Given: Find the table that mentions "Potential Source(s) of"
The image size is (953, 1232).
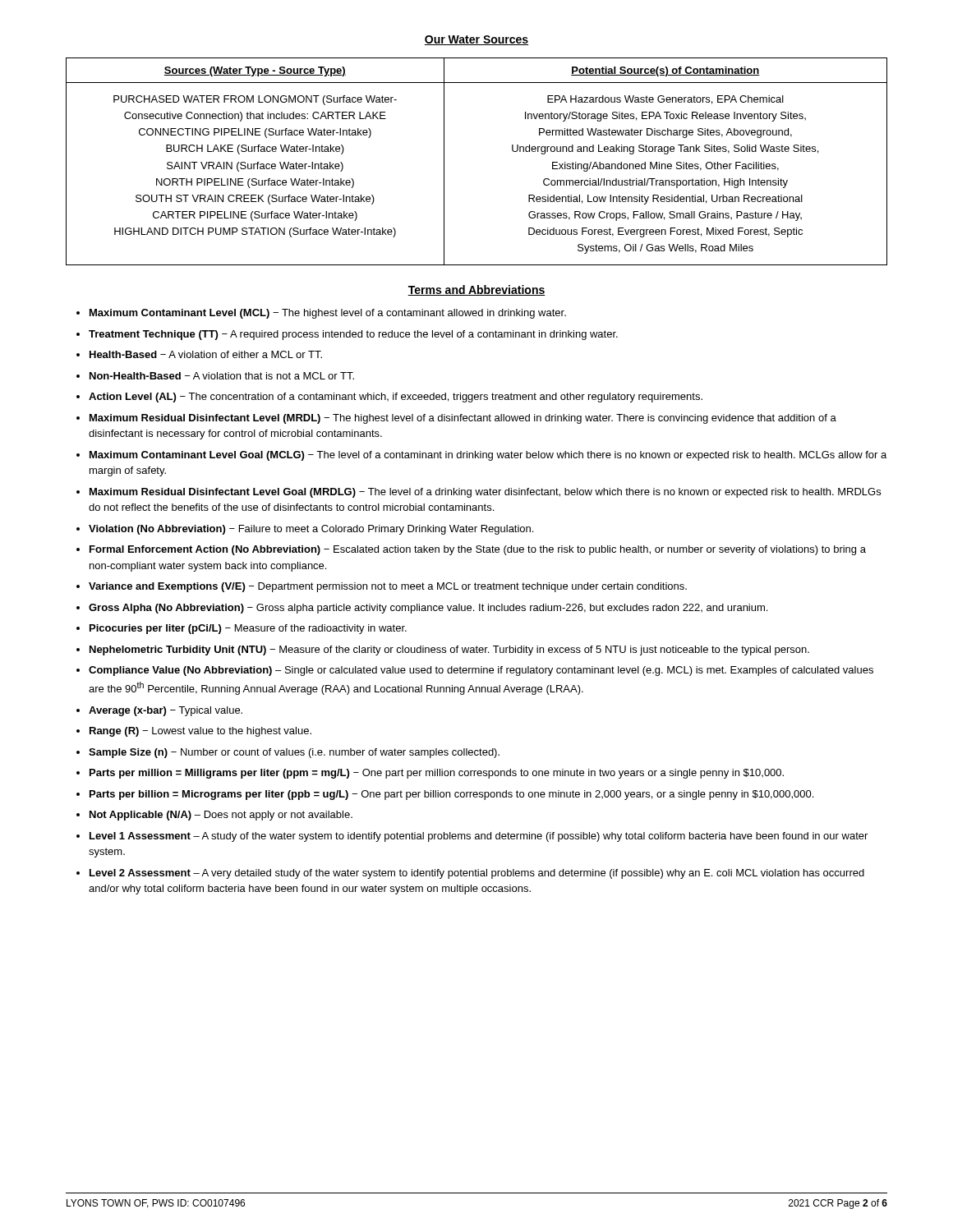Looking at the screenshot, I should [x=476, y=162].
